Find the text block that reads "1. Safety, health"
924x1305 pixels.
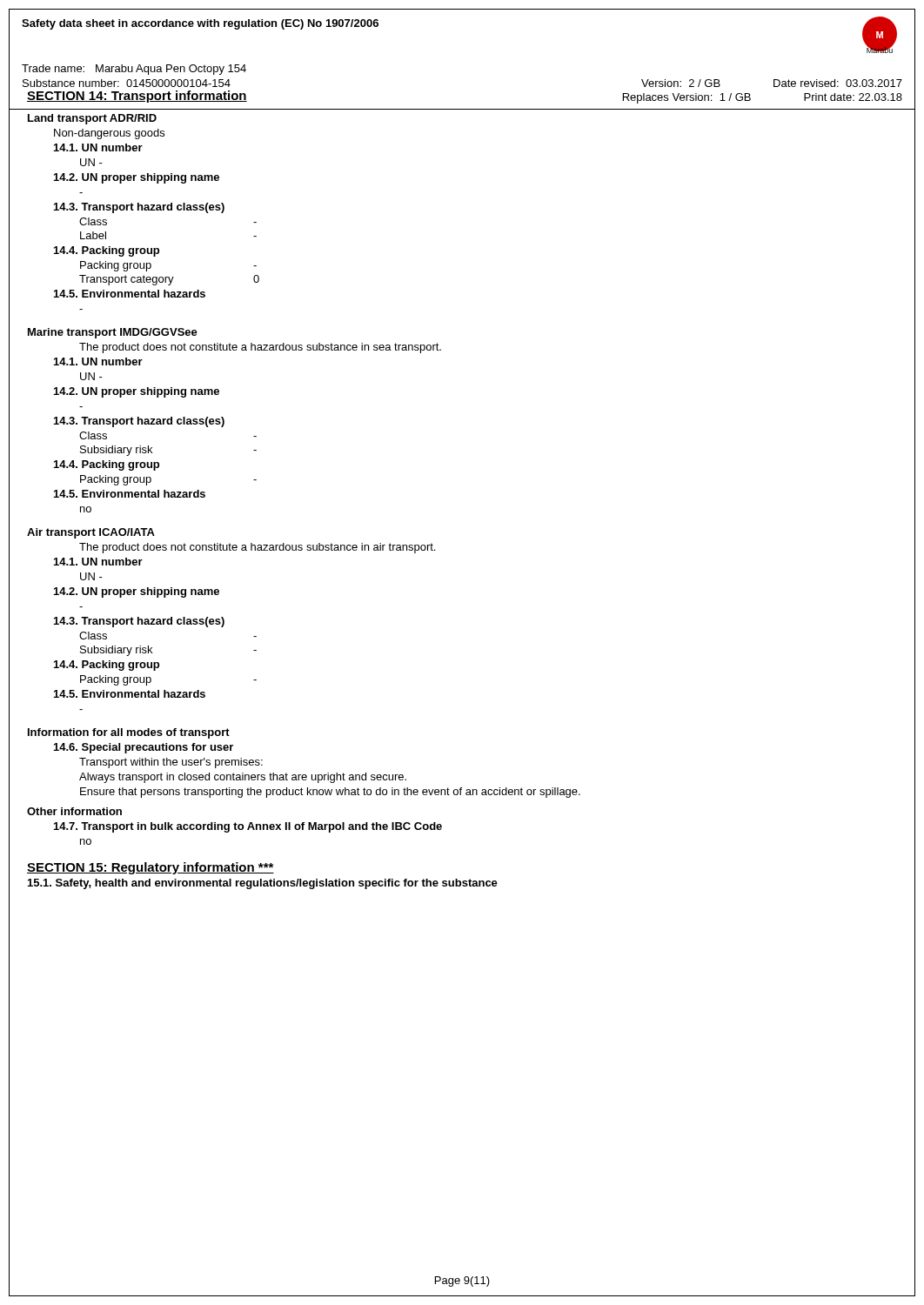(462, 883)
